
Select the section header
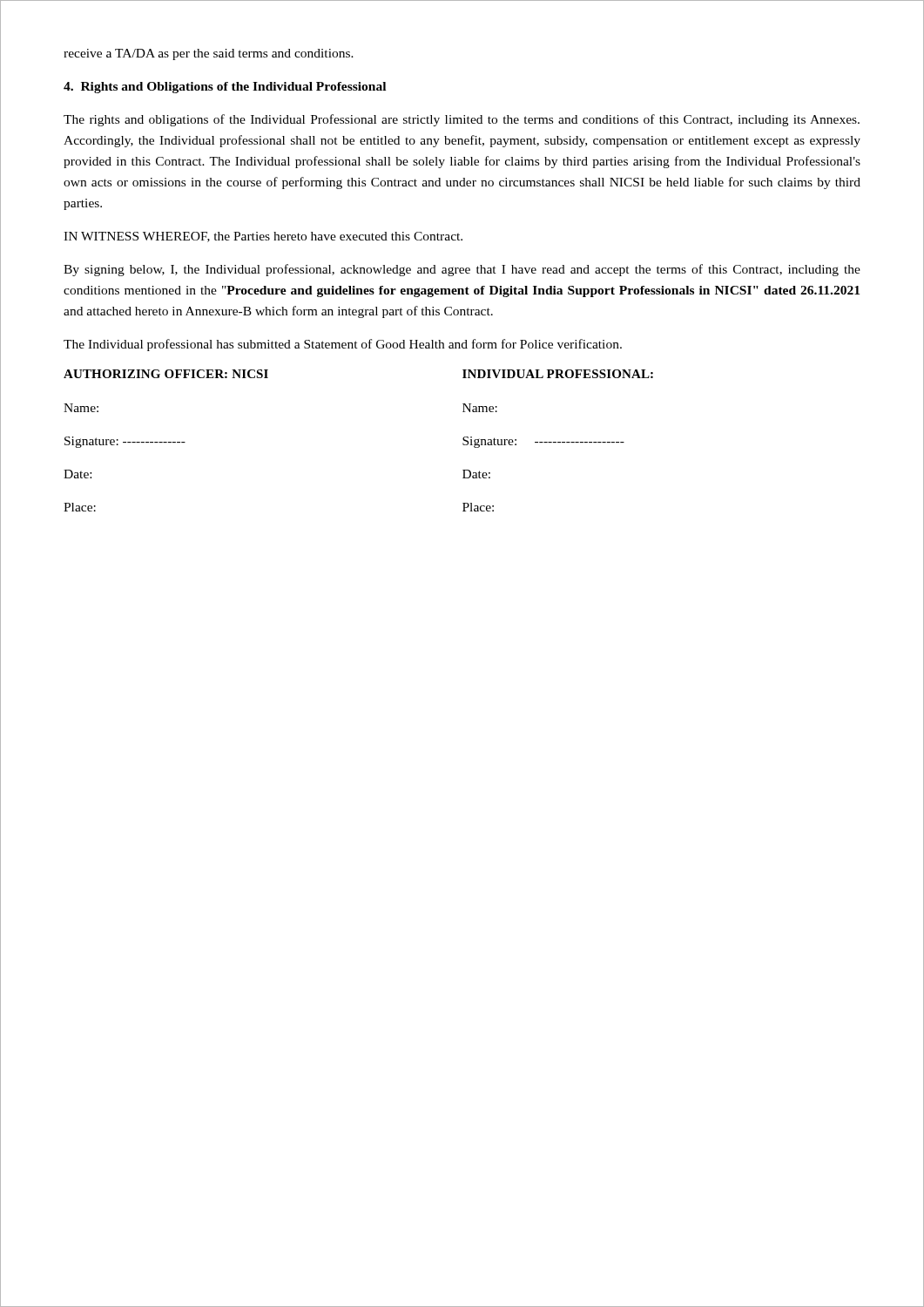point(462,86)
